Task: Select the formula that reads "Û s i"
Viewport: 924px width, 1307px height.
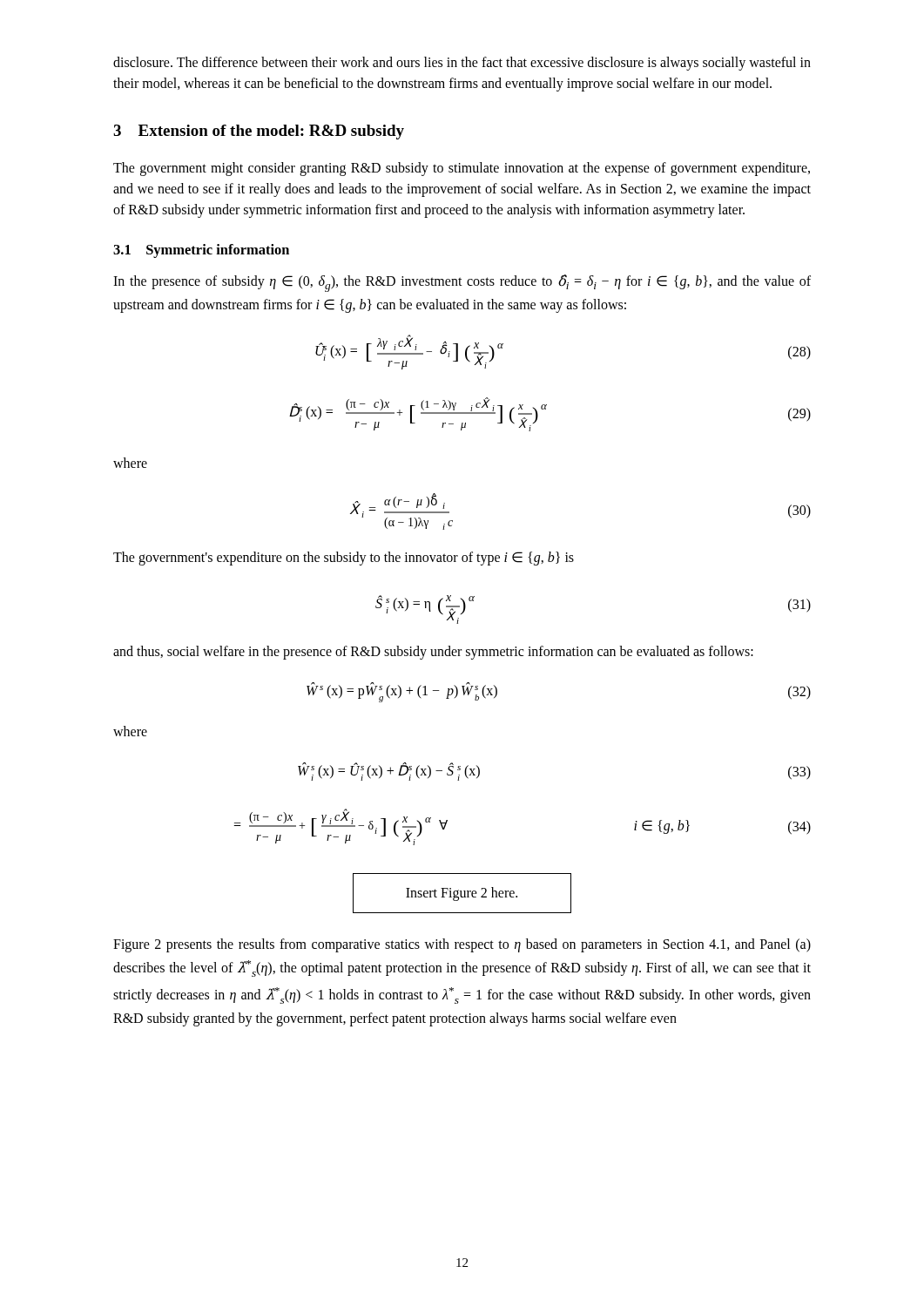Action: (x=400, y=353)
